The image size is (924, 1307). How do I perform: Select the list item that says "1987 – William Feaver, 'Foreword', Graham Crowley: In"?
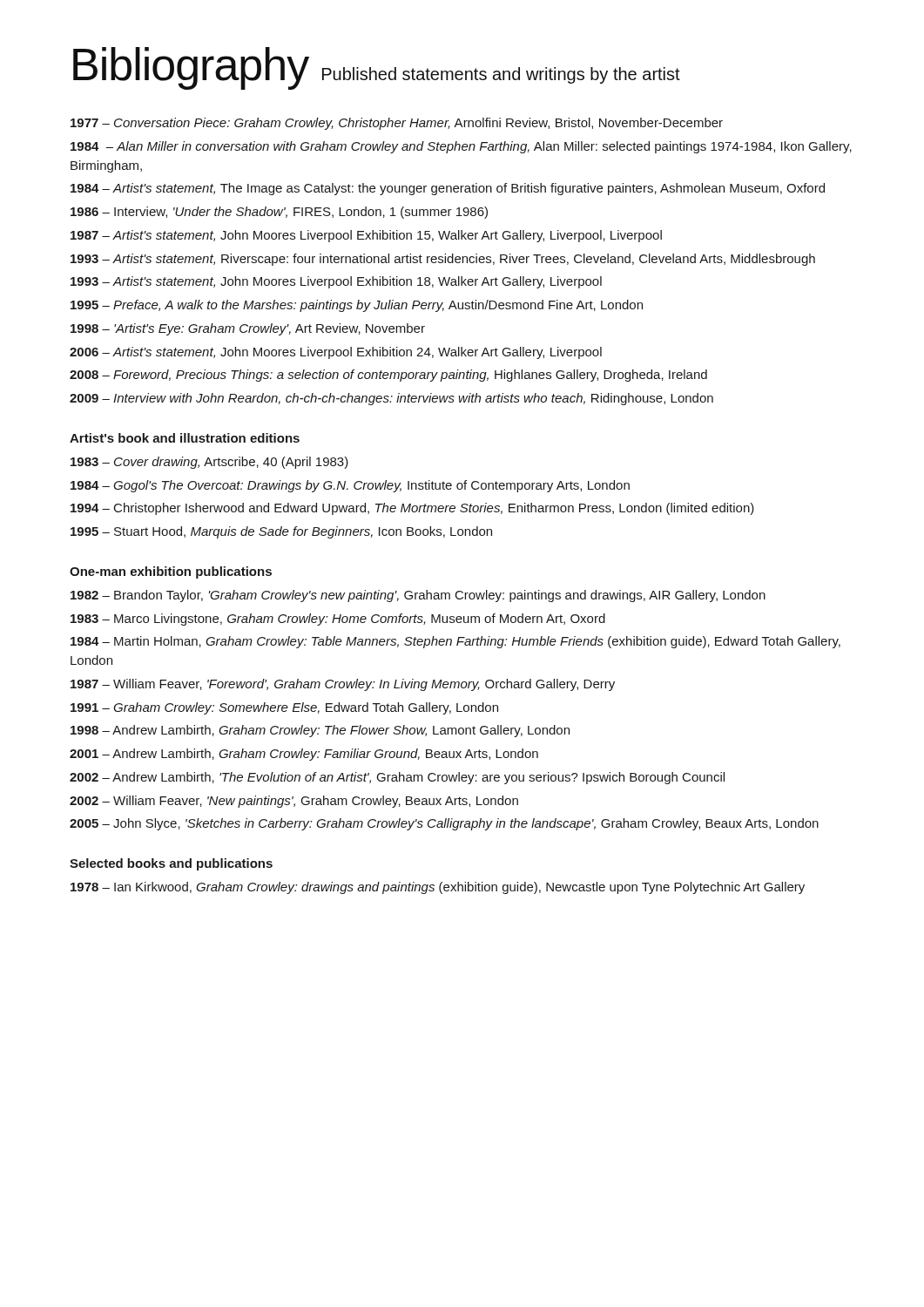pyautogui.click(x=342, y=683)
